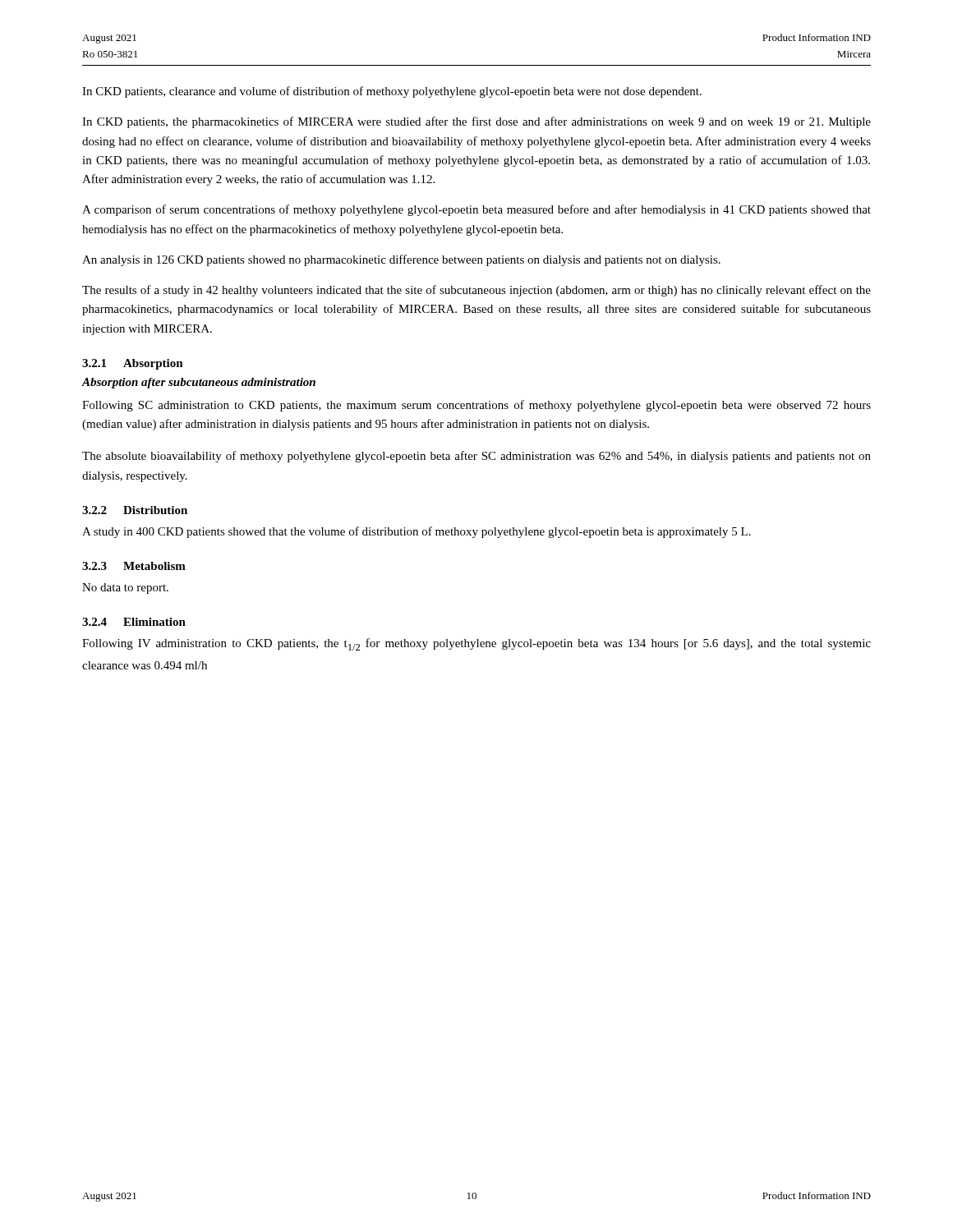Locate the text block with the text "A study in 400 CKD"
953x1232 pixels.
(417, 531)
